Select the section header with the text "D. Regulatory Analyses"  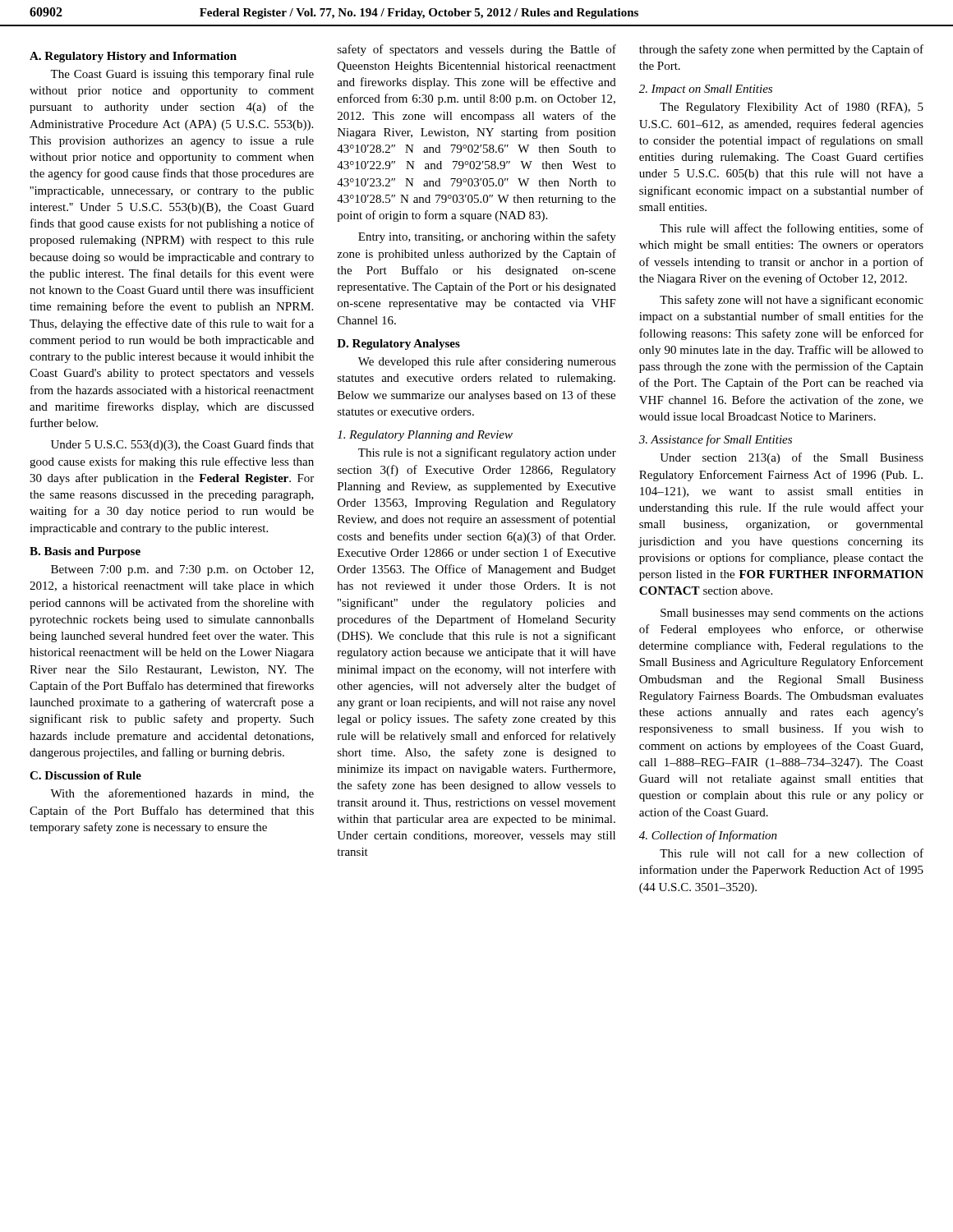click(398, 343)
